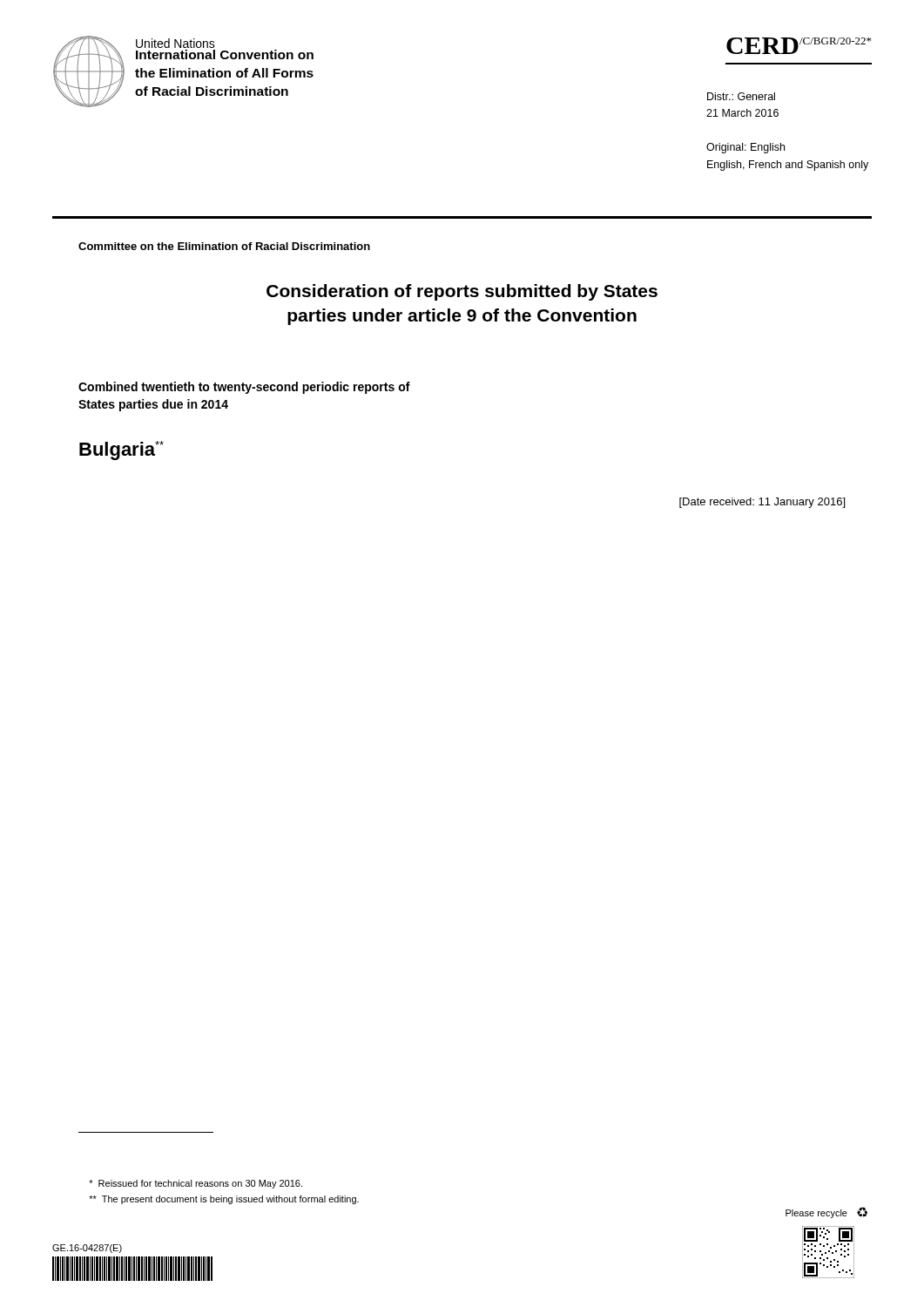The width and height of the screenshot is (924, 1307).
Task: Click on the footnote with the text "Reissued for technical"
Action: pos(219,1191)
